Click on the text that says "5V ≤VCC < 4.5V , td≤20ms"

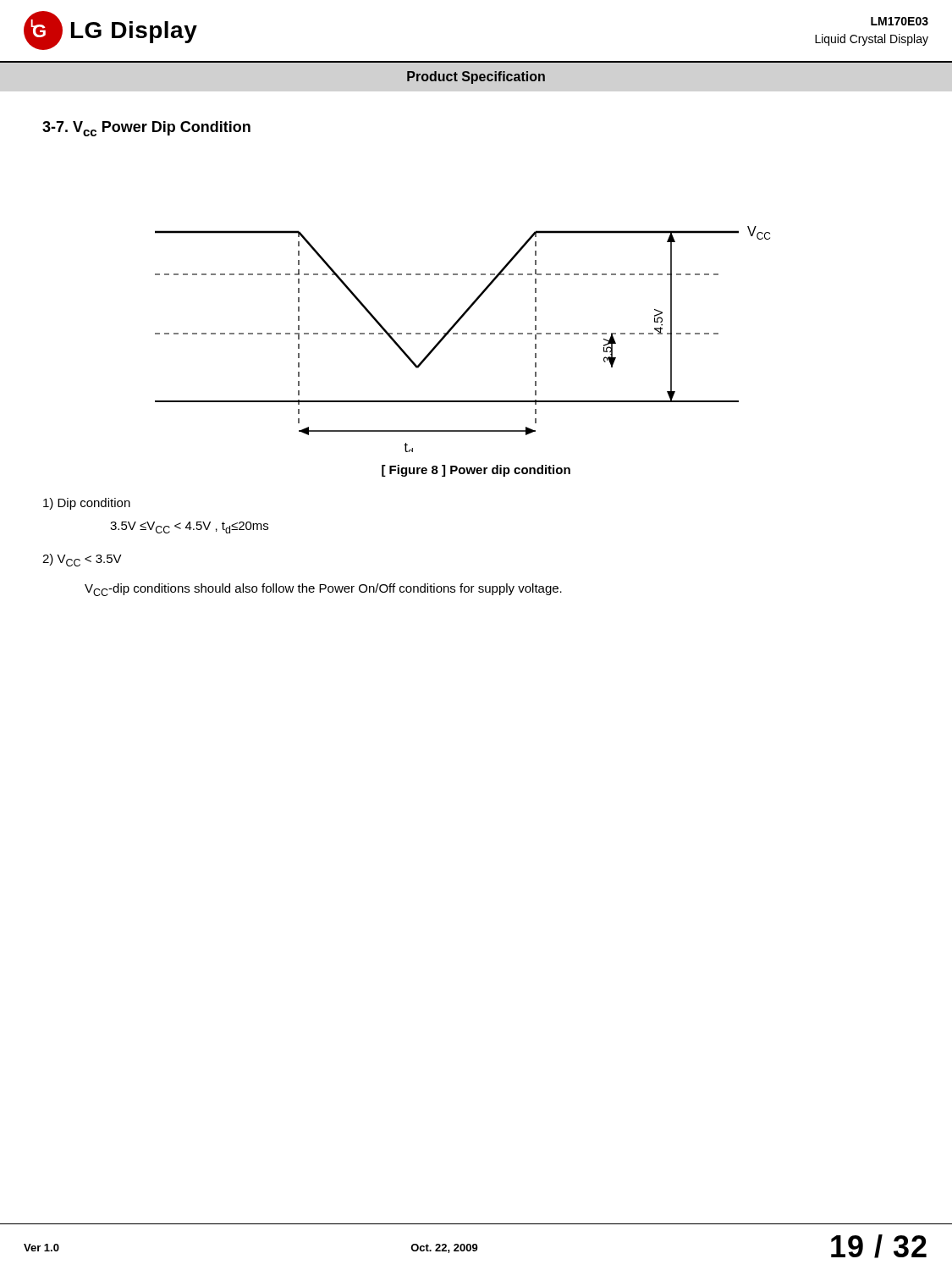click(x=189, y=527)
